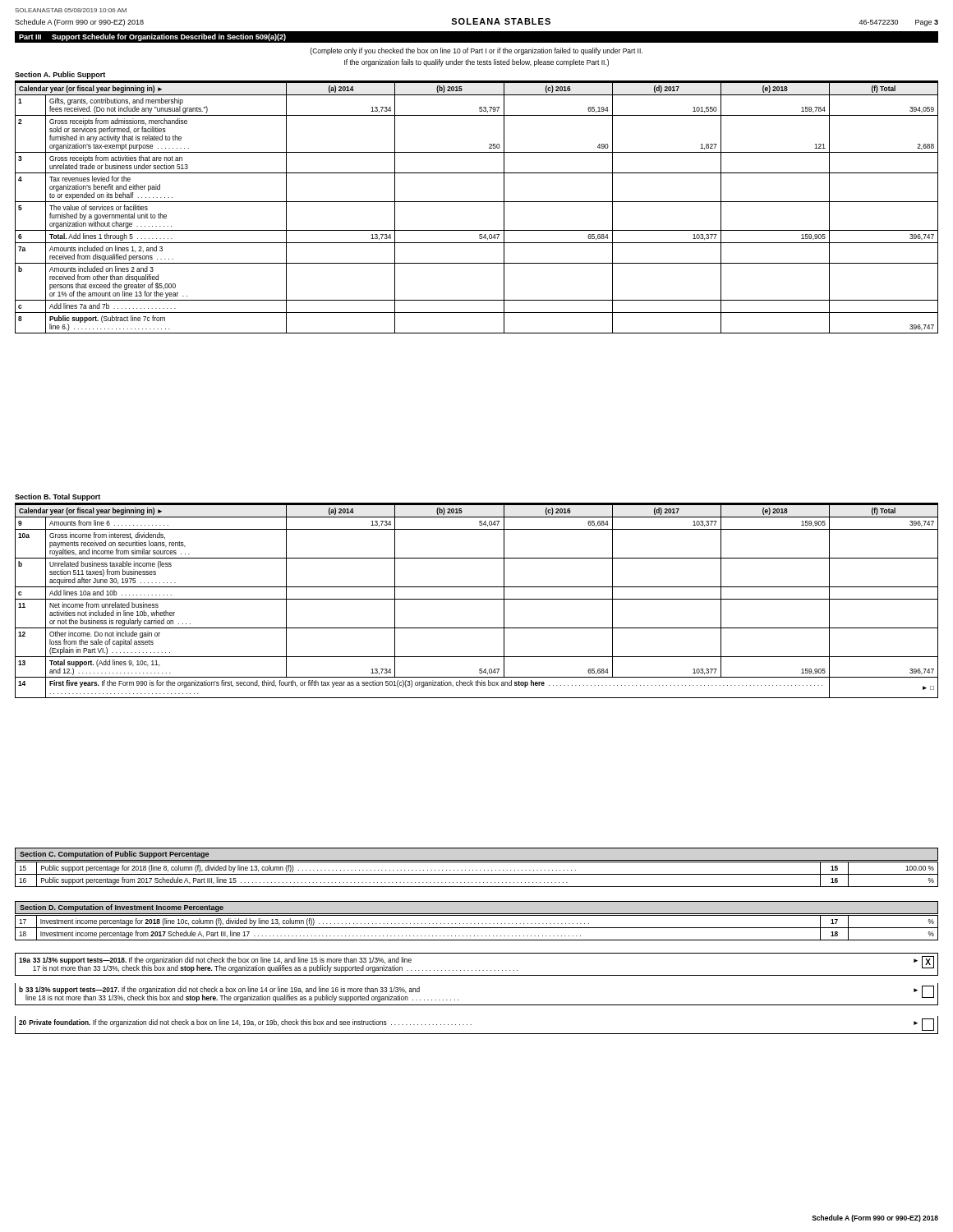Click on the table containing "Public support percentage"
The width and height of the screenshot is (953, 1232).
pyautogui.click(x=476, y=874)
